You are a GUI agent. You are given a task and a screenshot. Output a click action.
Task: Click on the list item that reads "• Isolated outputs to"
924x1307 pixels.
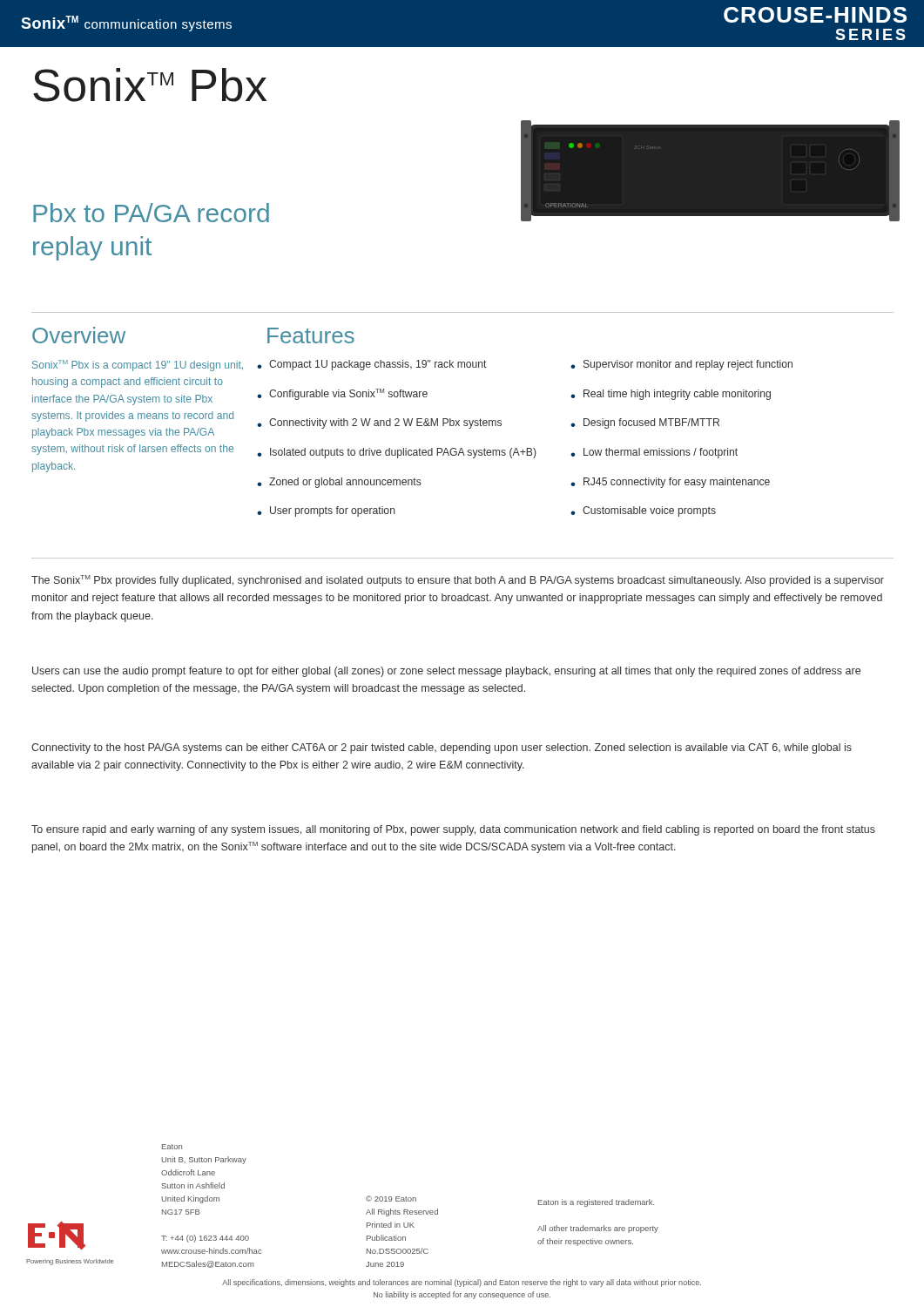397,455
